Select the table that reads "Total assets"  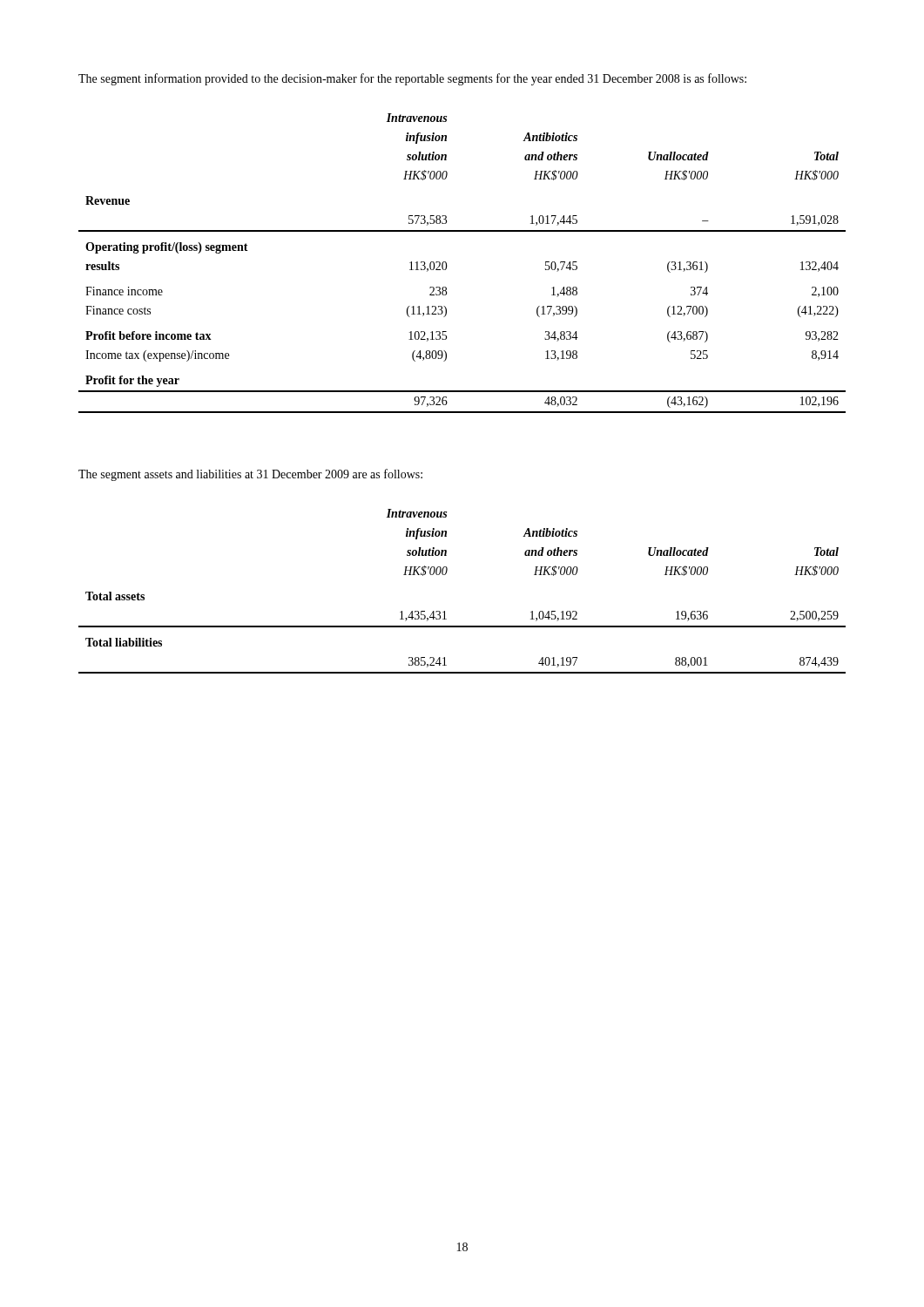tap(462, 589)
